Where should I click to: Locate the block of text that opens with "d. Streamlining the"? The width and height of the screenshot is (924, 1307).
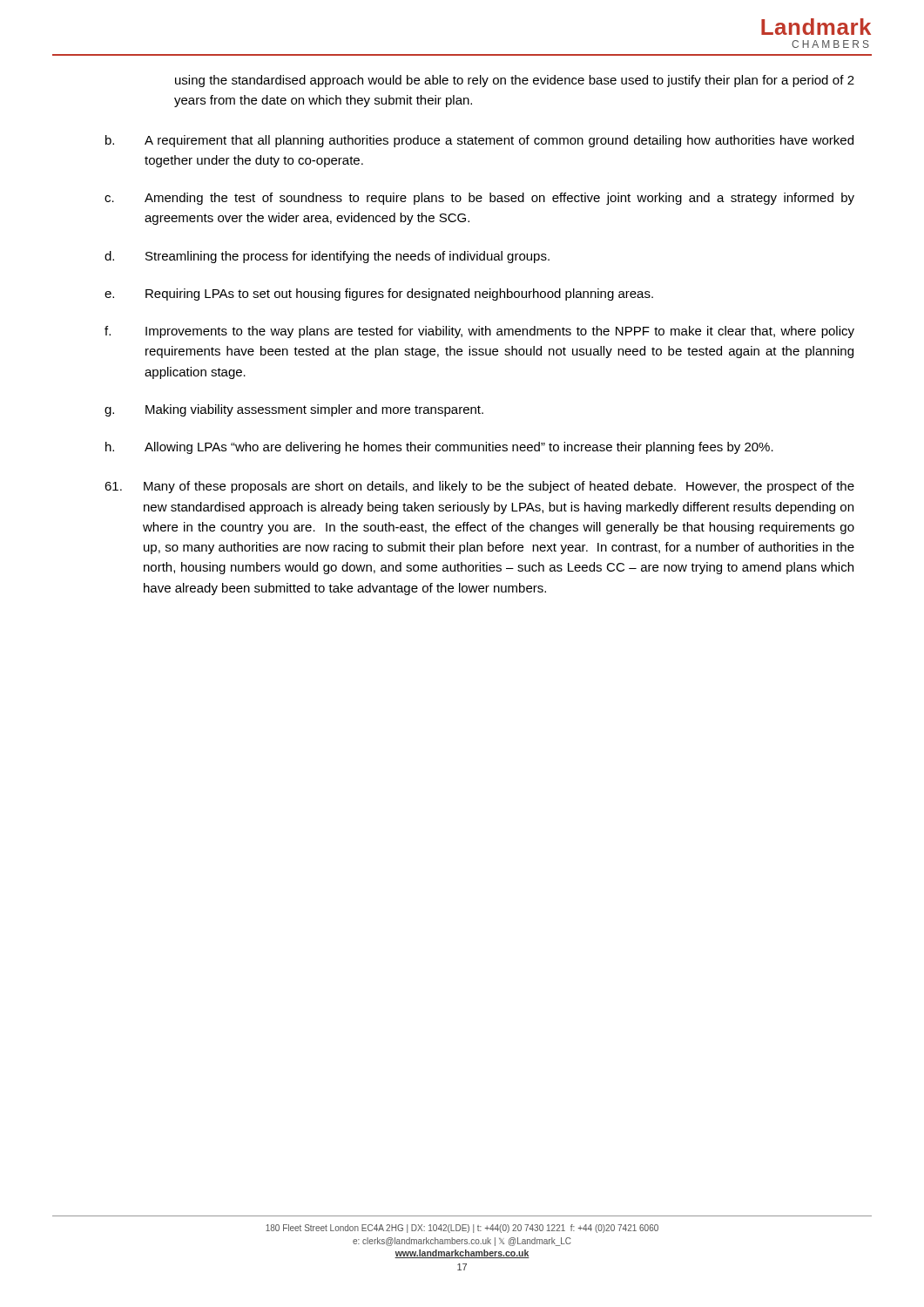click(479, 255)
